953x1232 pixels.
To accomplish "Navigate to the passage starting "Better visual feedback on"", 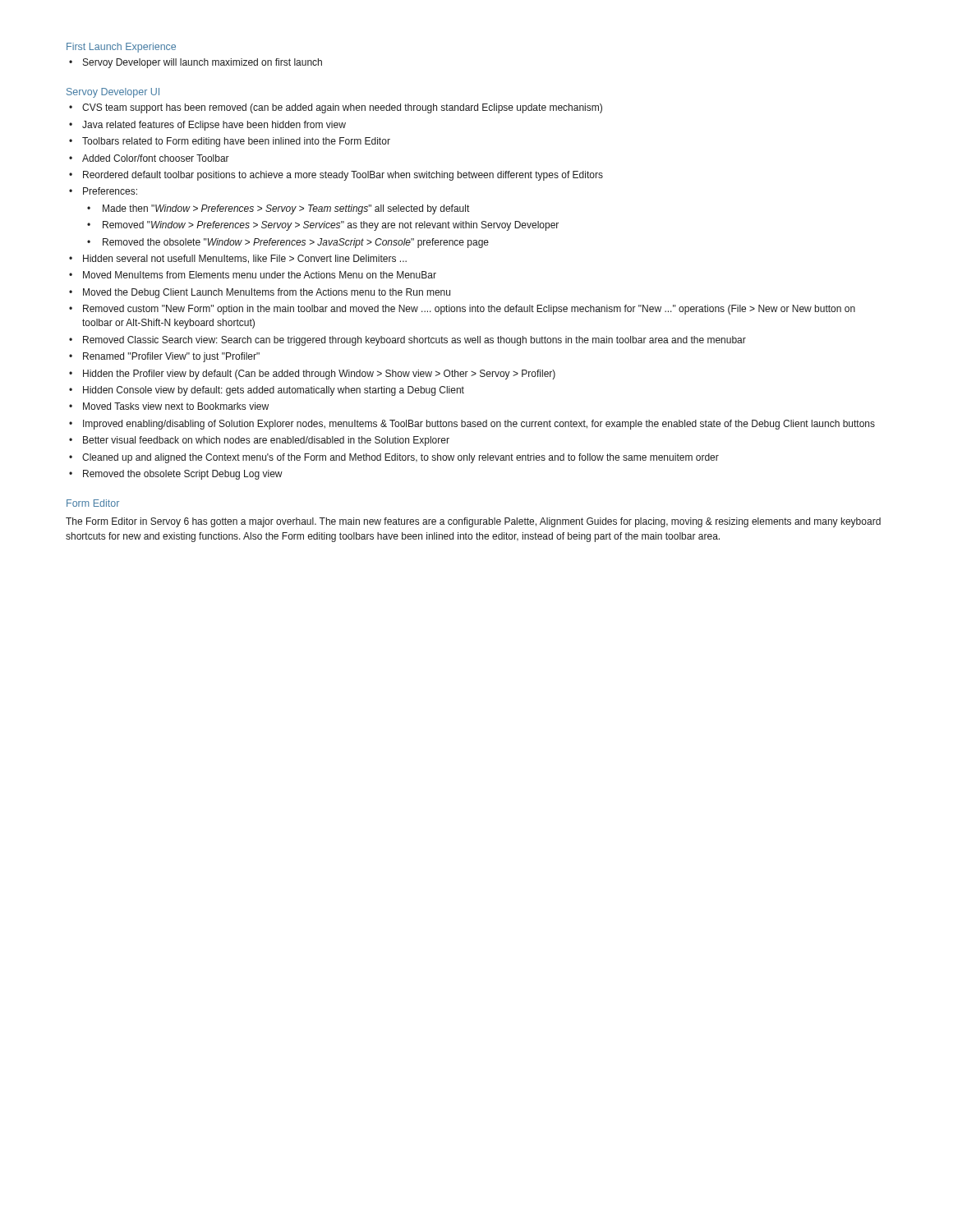I will (x=266, y=440).
